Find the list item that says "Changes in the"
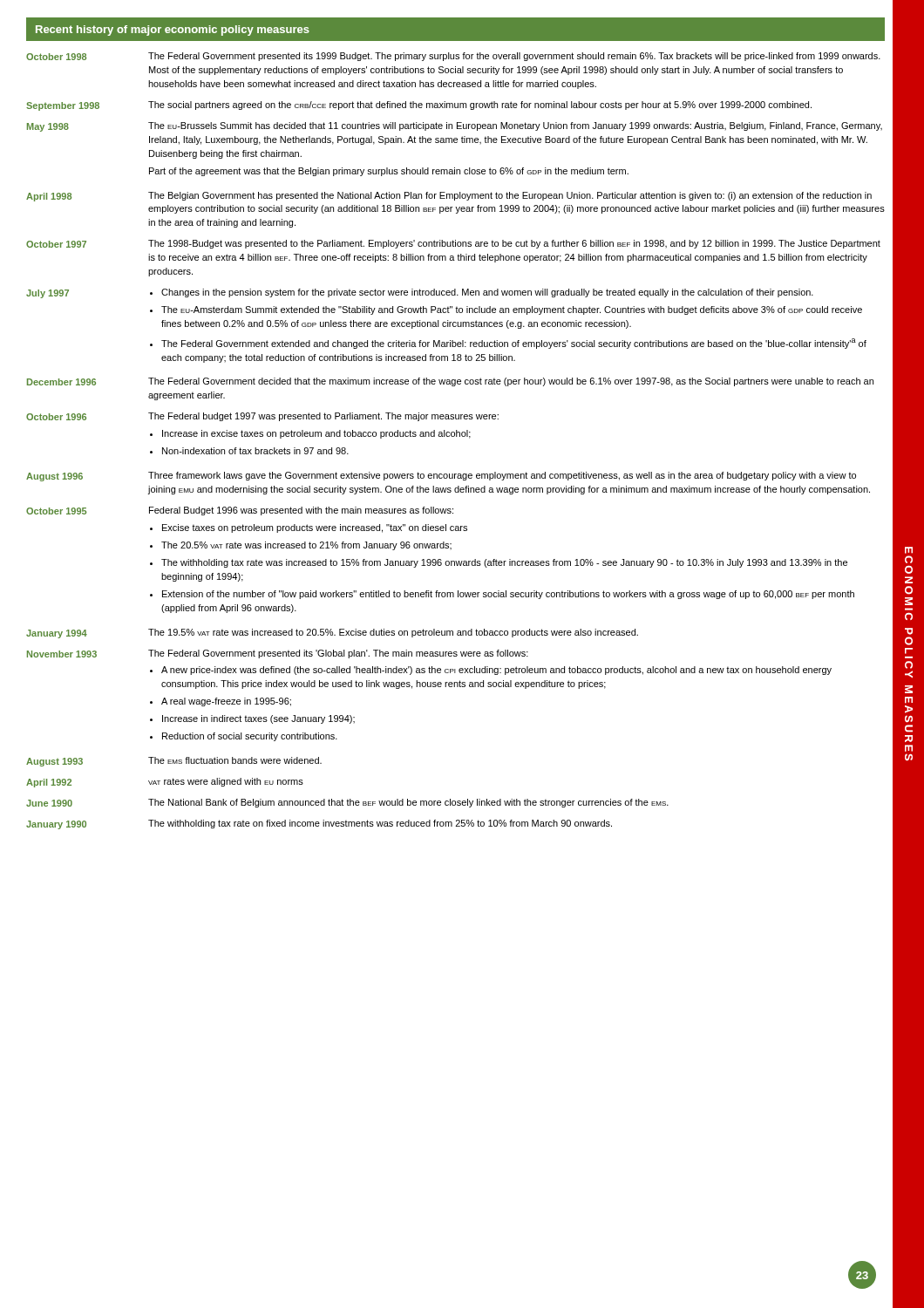This screenshot has width=924, height=1308. click(x=487, y=292)
